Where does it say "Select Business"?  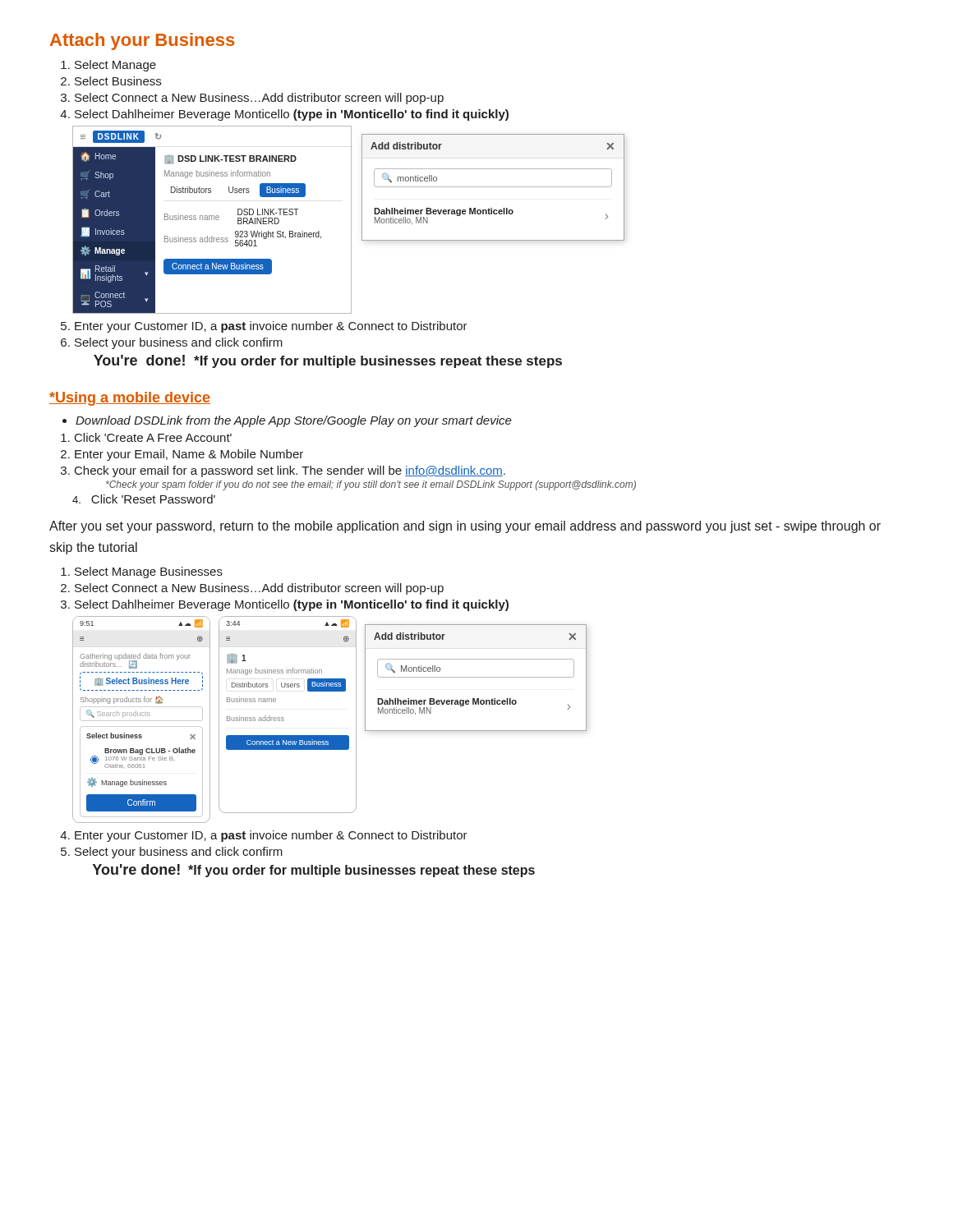point(111,81)
